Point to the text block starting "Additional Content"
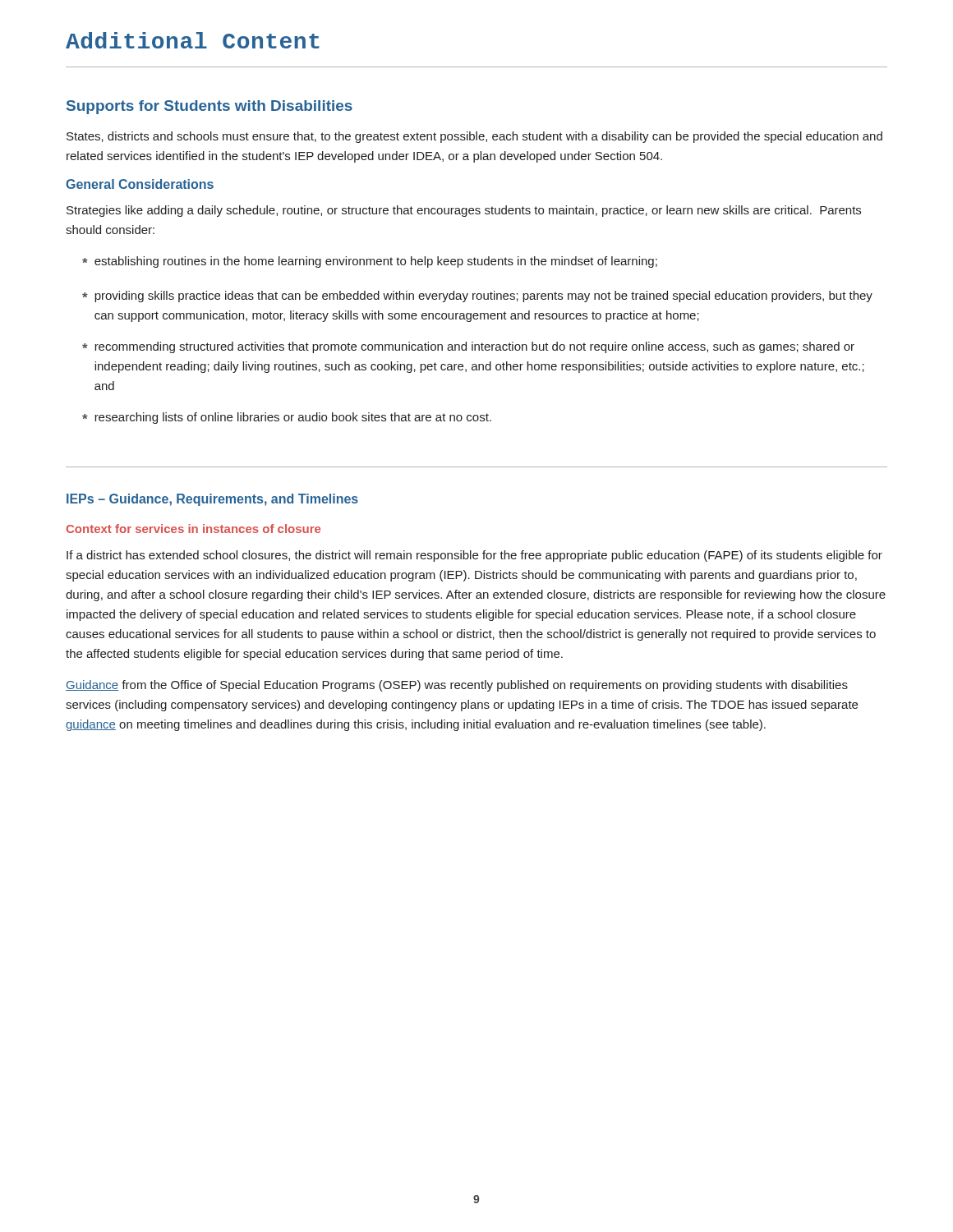 194,42
